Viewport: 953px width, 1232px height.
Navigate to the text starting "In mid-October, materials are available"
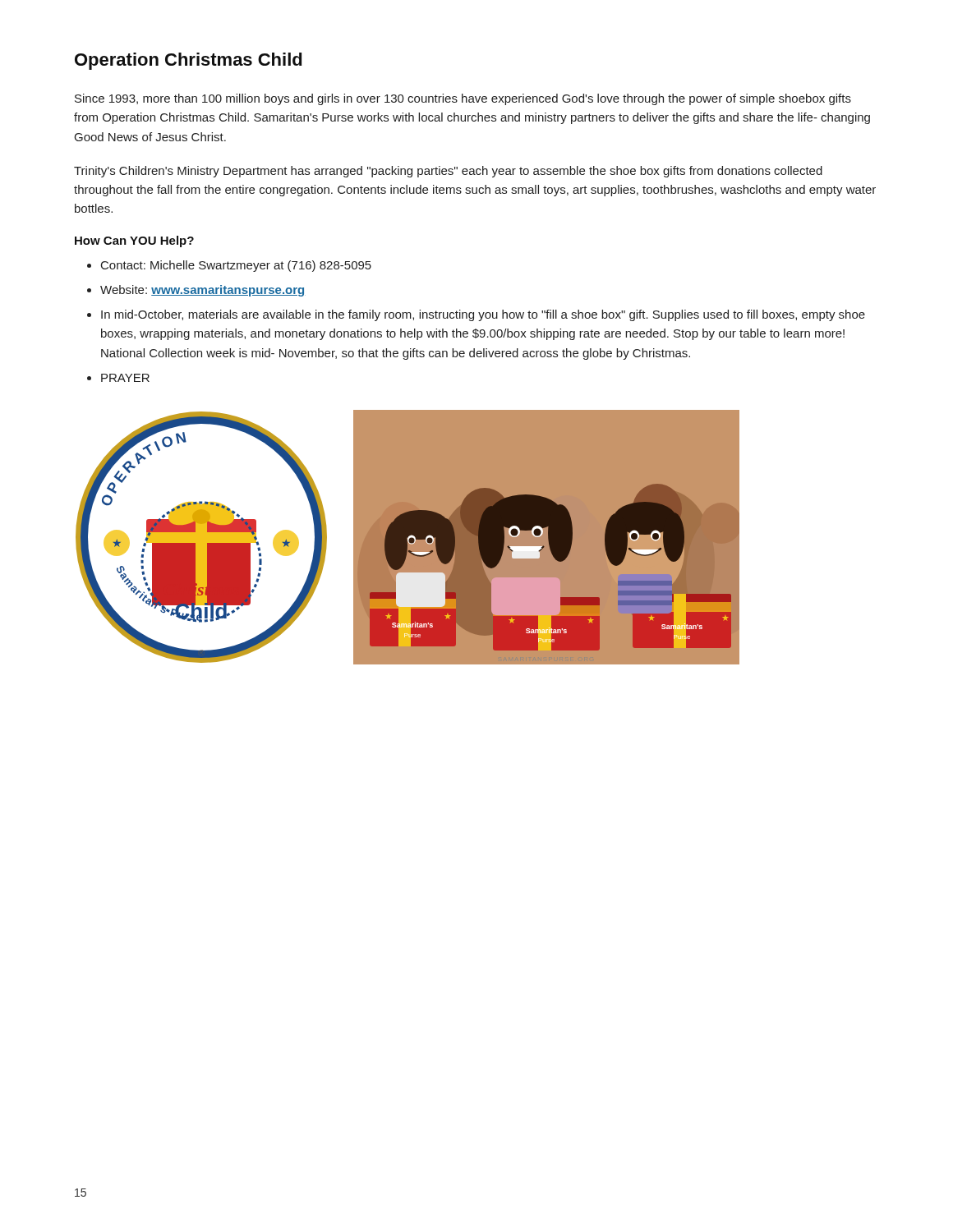pos(483,333)
